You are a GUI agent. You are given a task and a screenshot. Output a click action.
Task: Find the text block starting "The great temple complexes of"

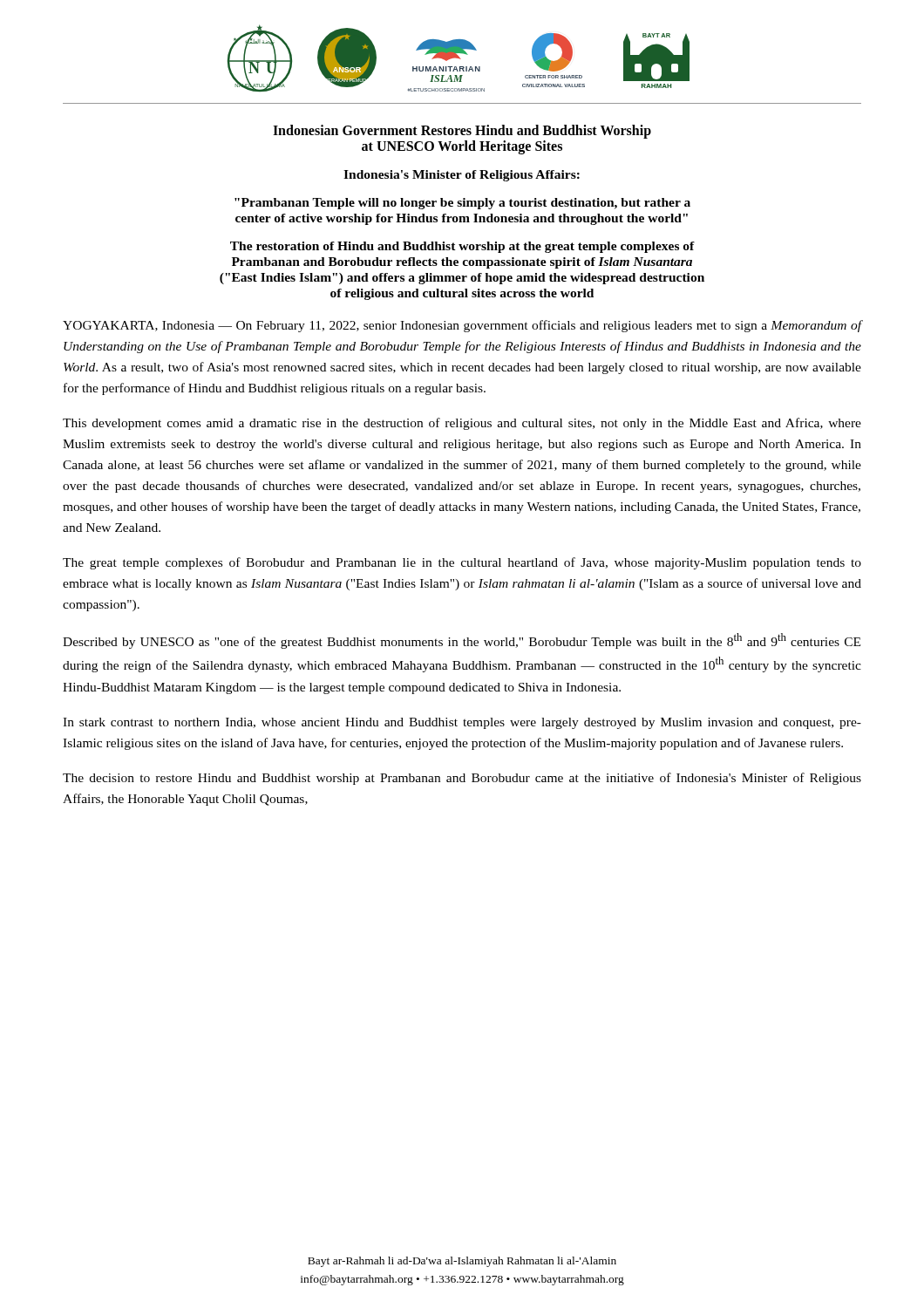point(462,583)
